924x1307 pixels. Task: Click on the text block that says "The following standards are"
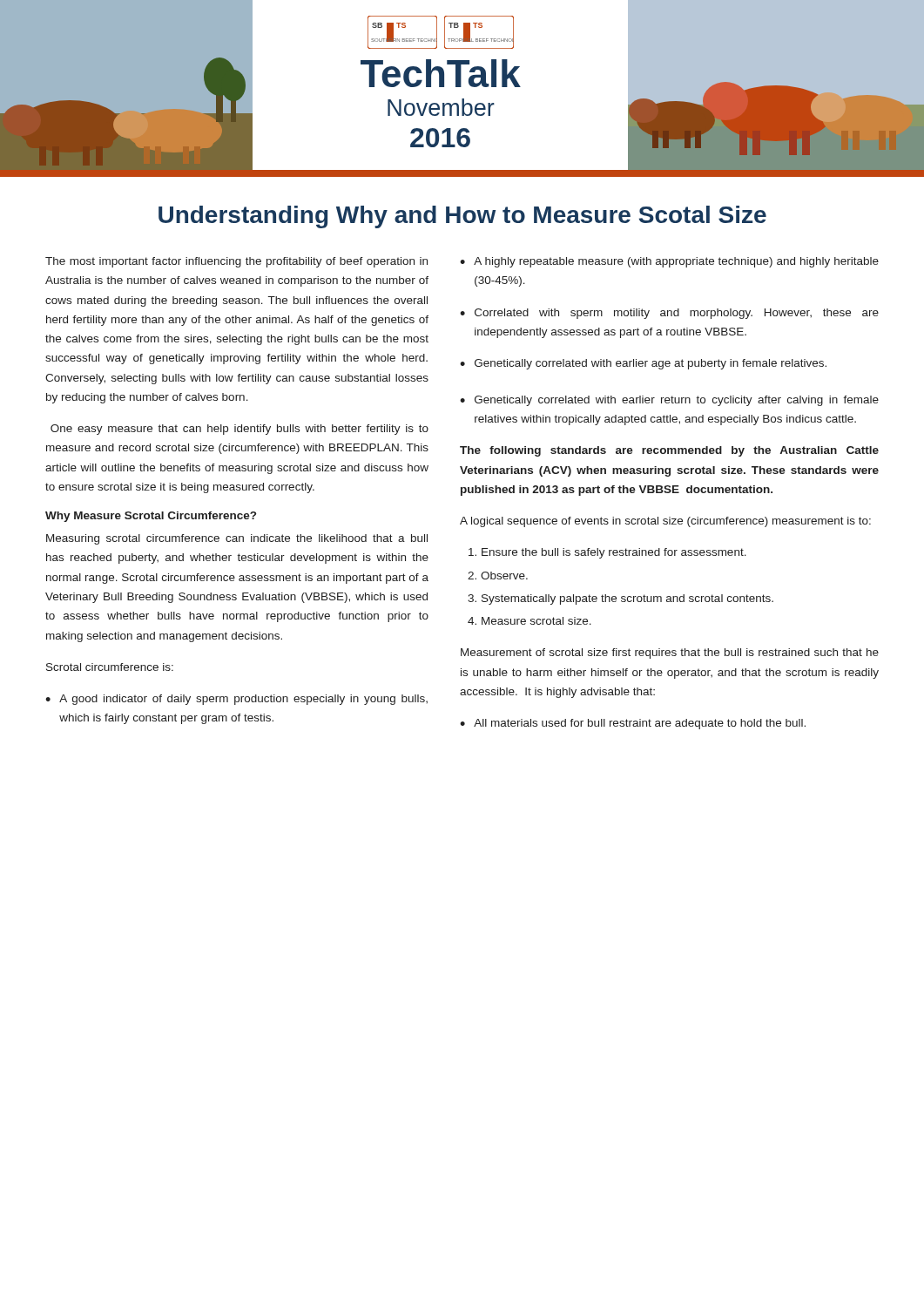click(x=669, y=470)
